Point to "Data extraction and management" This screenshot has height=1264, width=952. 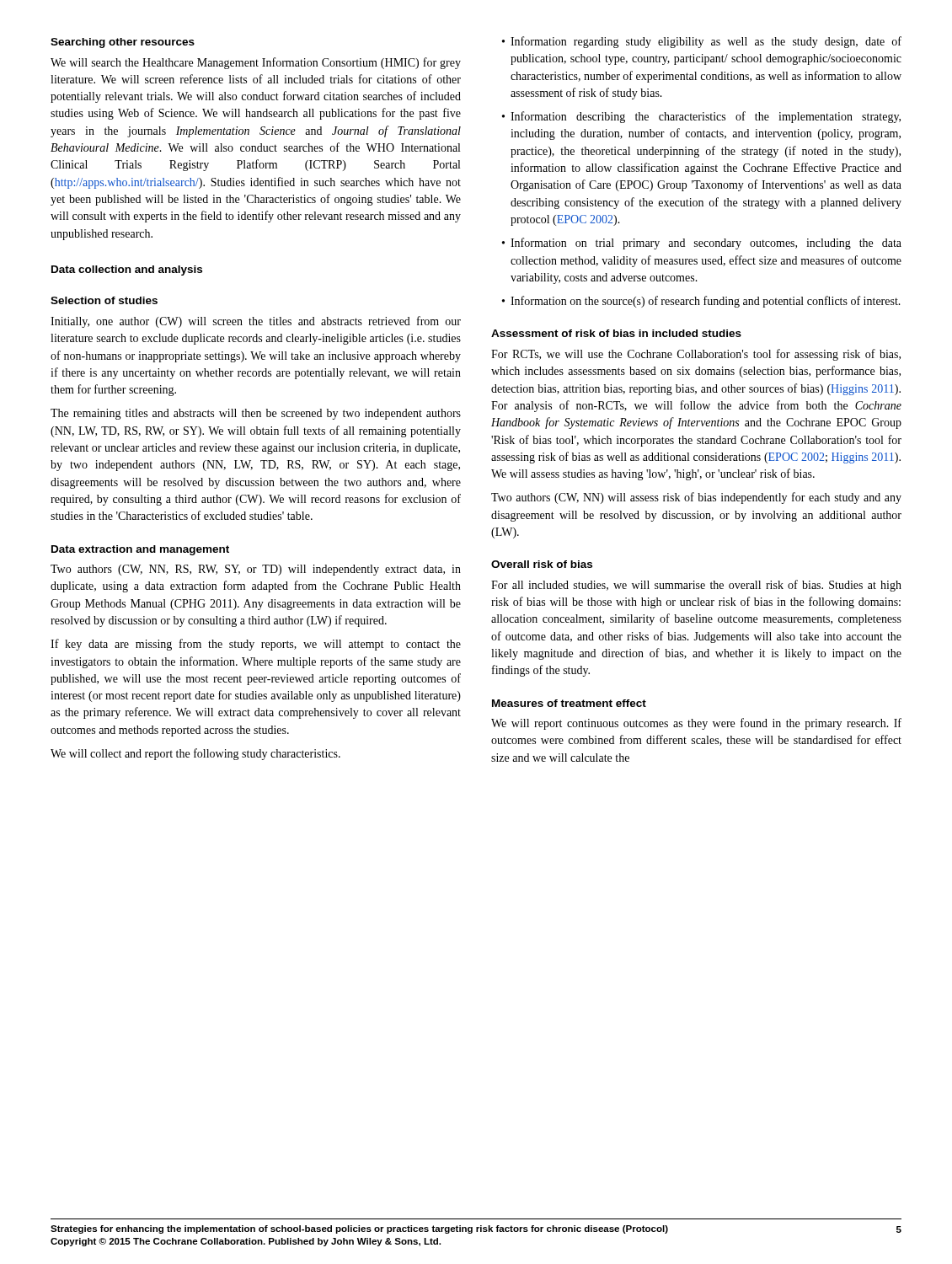coord(140,549)
